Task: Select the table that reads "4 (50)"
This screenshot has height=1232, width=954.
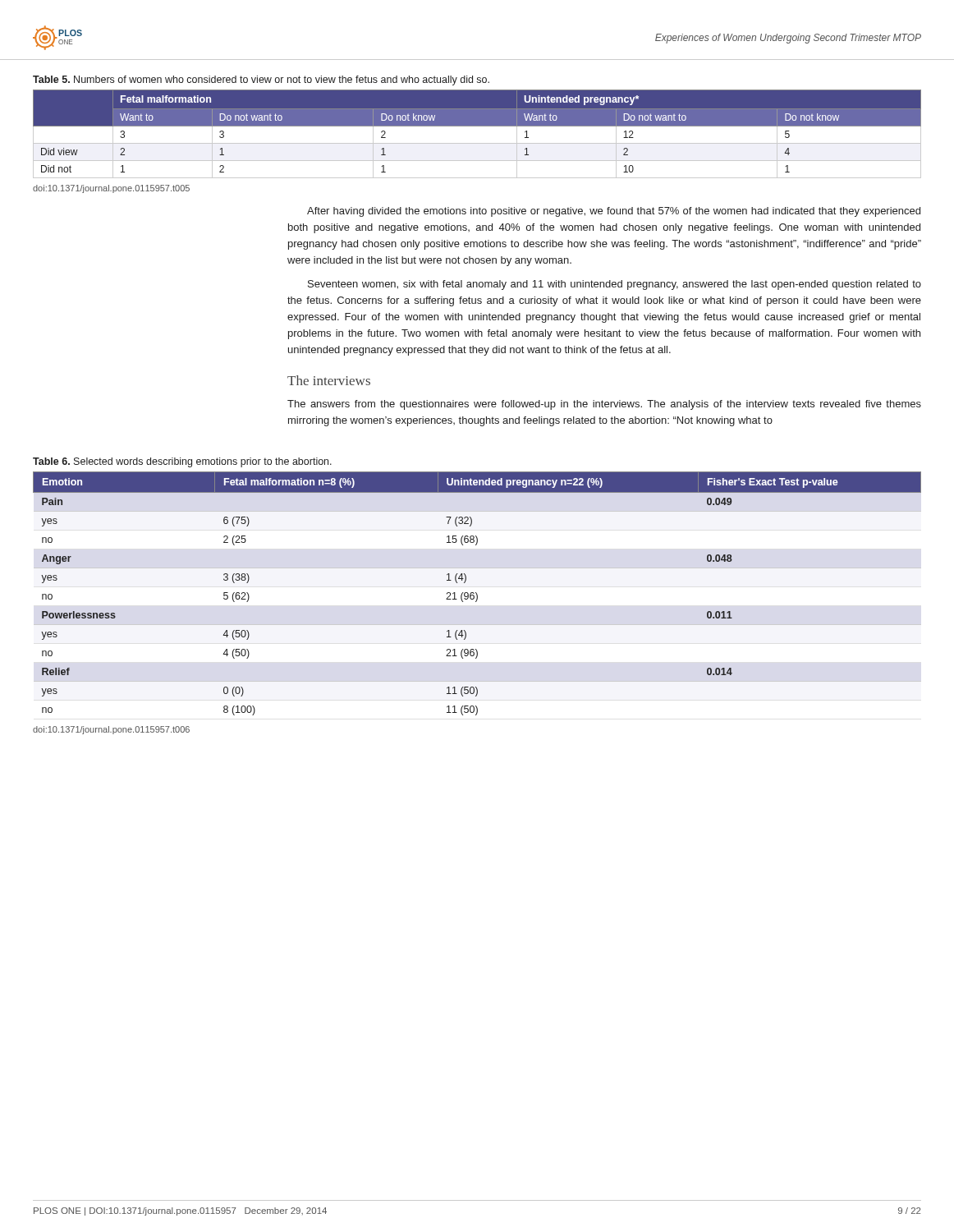Action: click(477, 595)
